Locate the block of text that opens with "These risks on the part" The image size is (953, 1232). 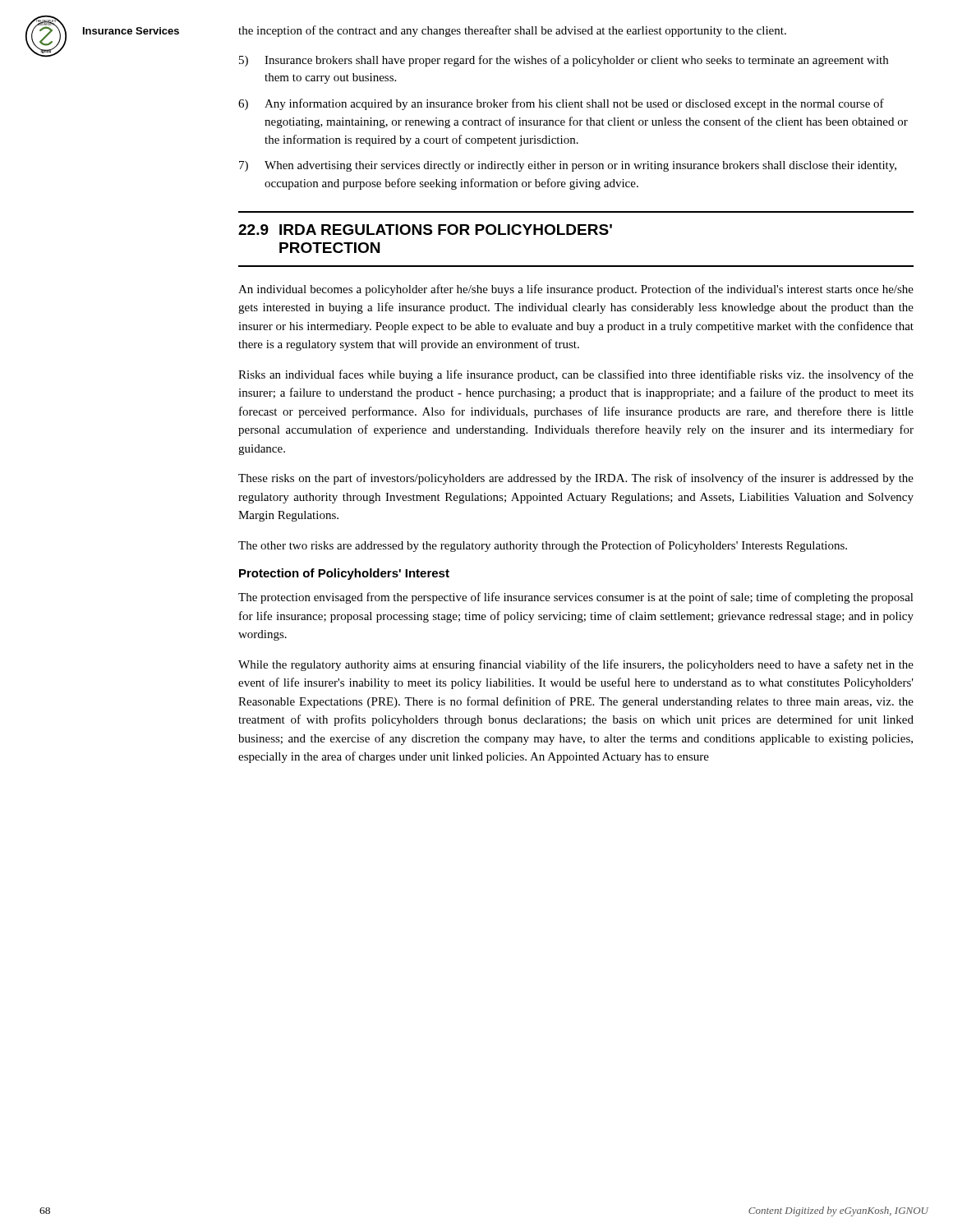pyautogui.click(x=576, y=497)
